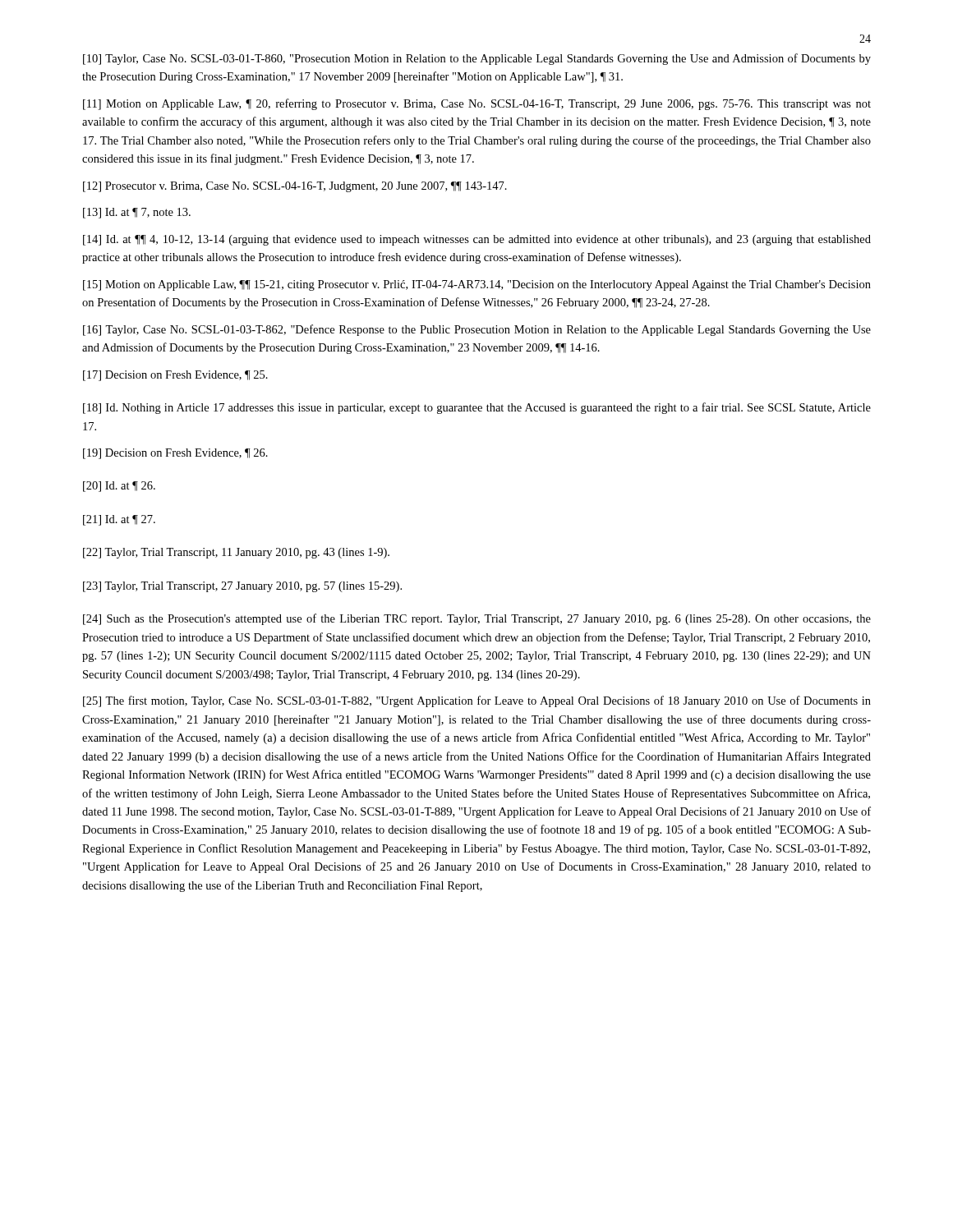
Task: Select the footnote that reads "[18] Id. Nothing in Article 17 addresses this"
Action: (476, 417)
